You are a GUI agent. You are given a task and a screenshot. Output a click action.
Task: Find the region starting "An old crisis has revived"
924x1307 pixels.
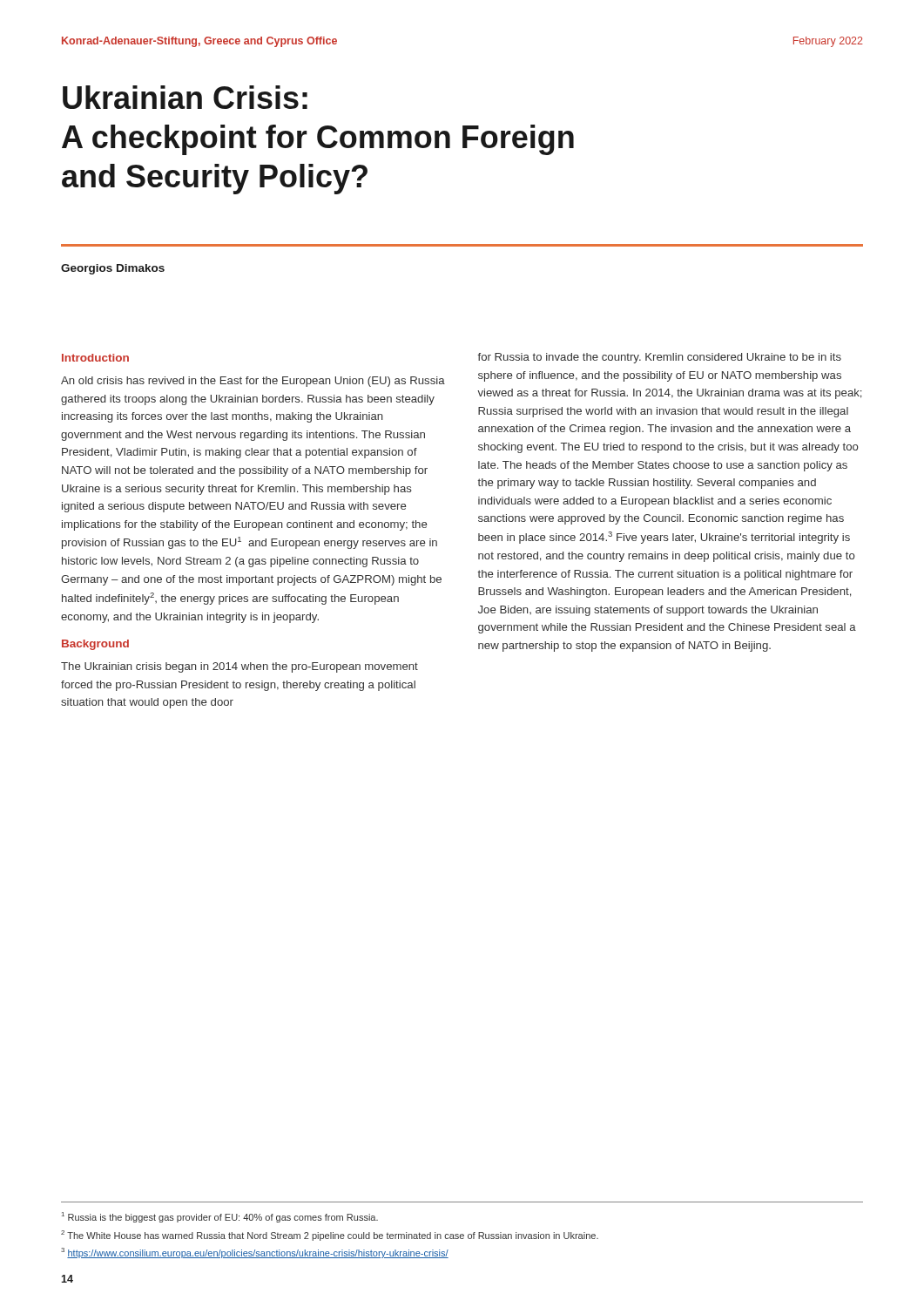point(254,499)
